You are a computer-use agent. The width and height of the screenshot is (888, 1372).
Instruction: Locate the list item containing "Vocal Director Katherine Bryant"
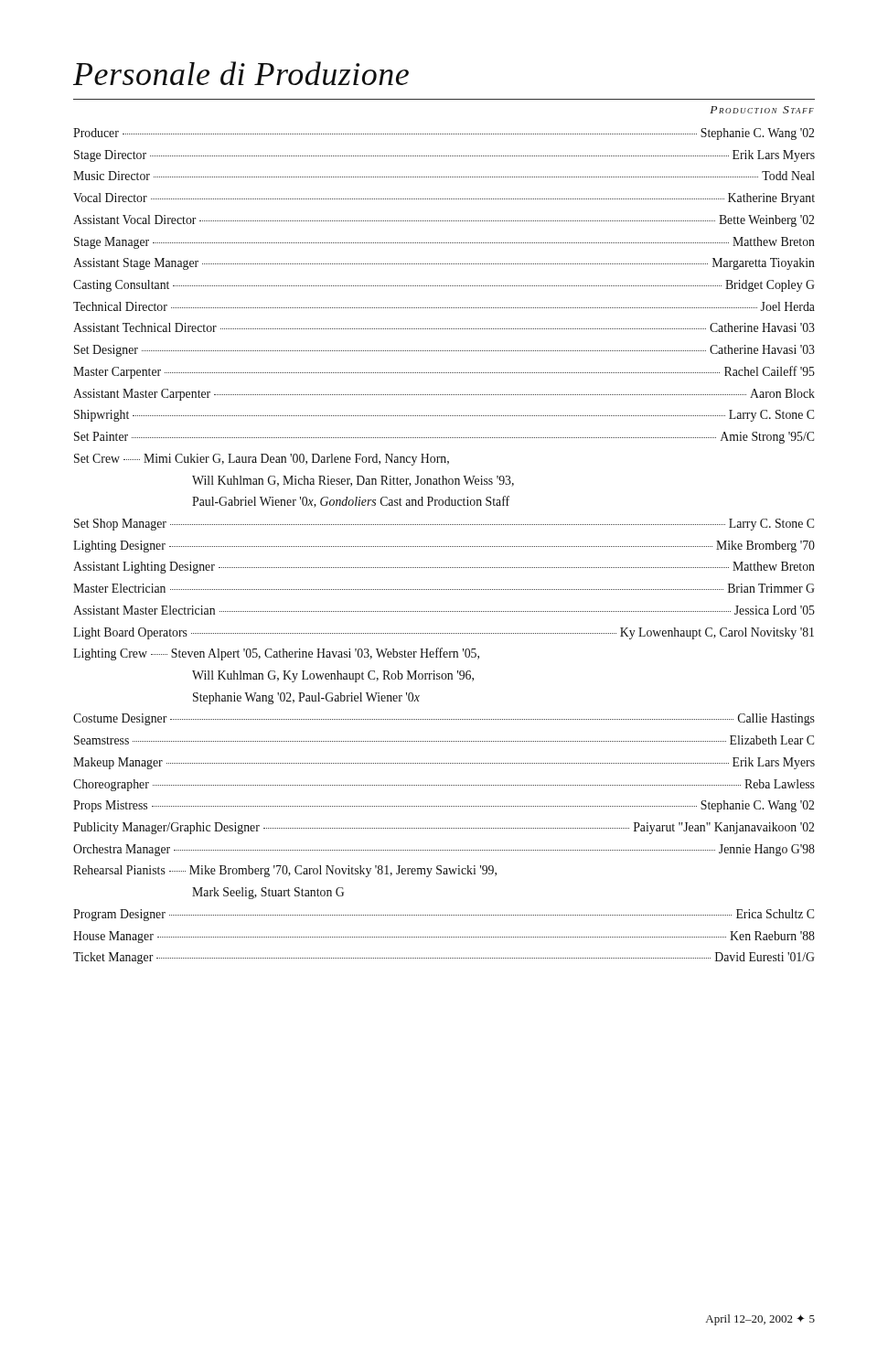pos(444,199)
